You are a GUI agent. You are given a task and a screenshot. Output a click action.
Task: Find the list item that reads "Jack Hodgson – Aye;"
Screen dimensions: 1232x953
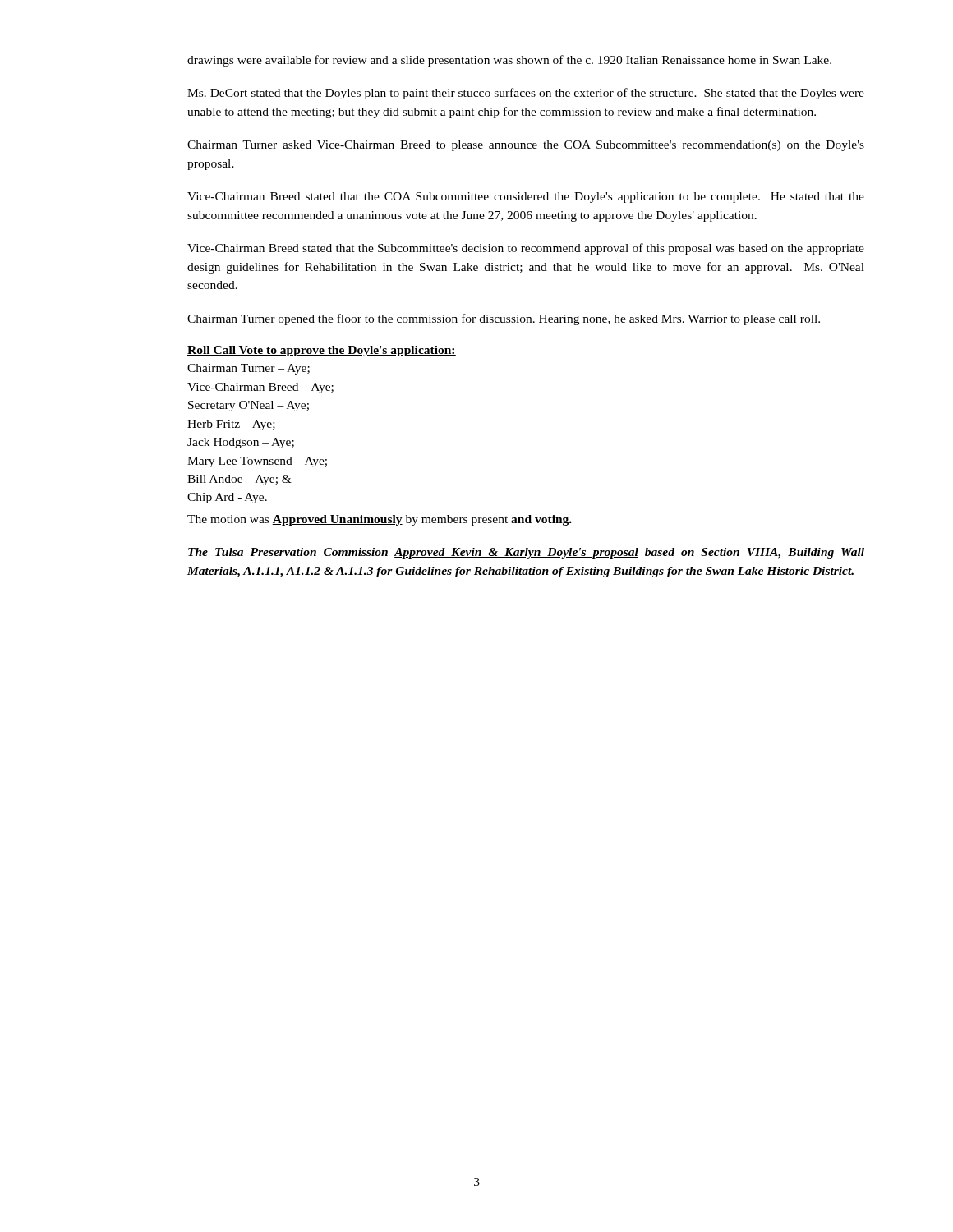tap(241, 441)
